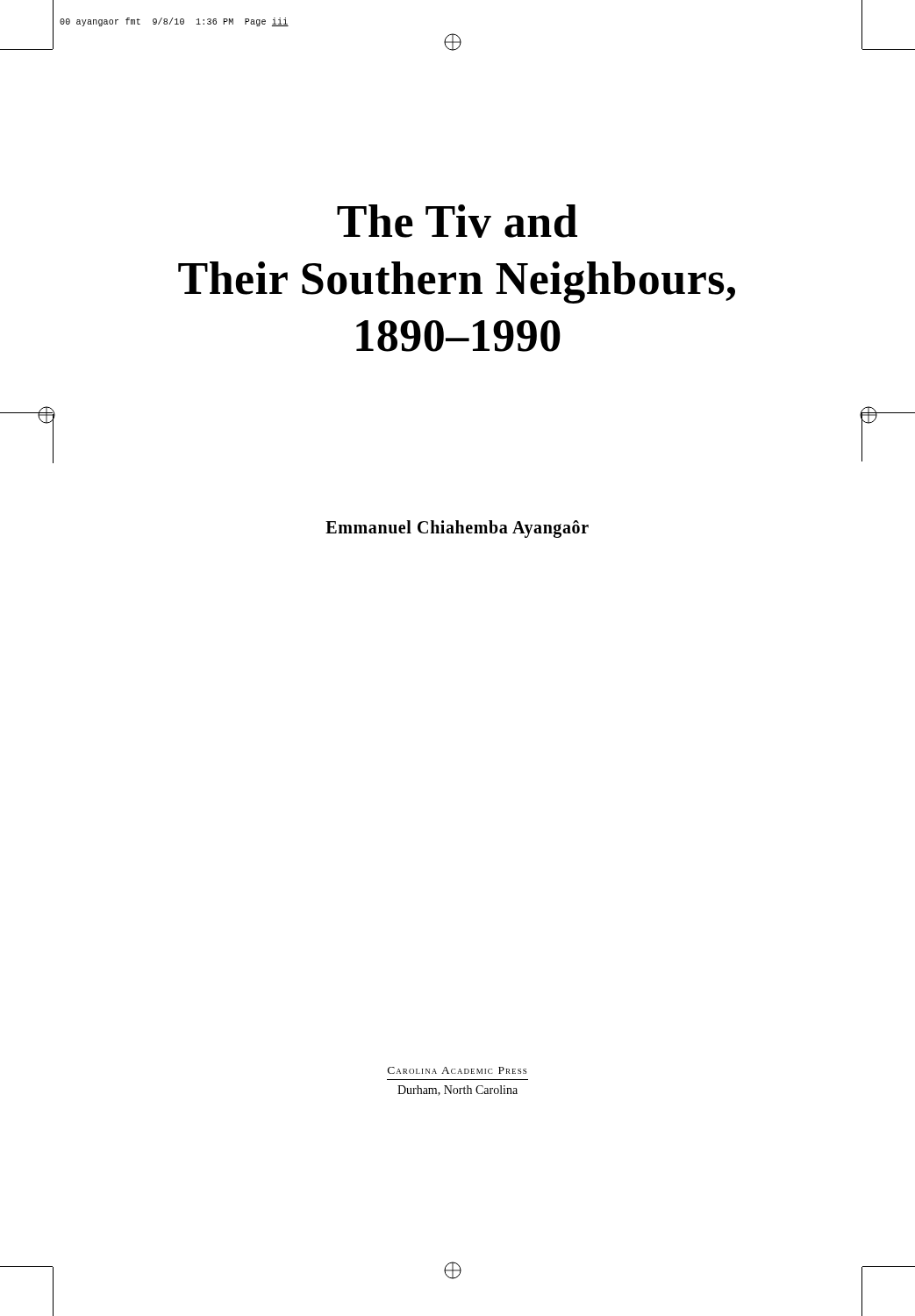Where does it say "Carolina Academic Press Durham, North Carolina"?
The height and width of the screenshot is (1316, 915).
coord(458,1080)
